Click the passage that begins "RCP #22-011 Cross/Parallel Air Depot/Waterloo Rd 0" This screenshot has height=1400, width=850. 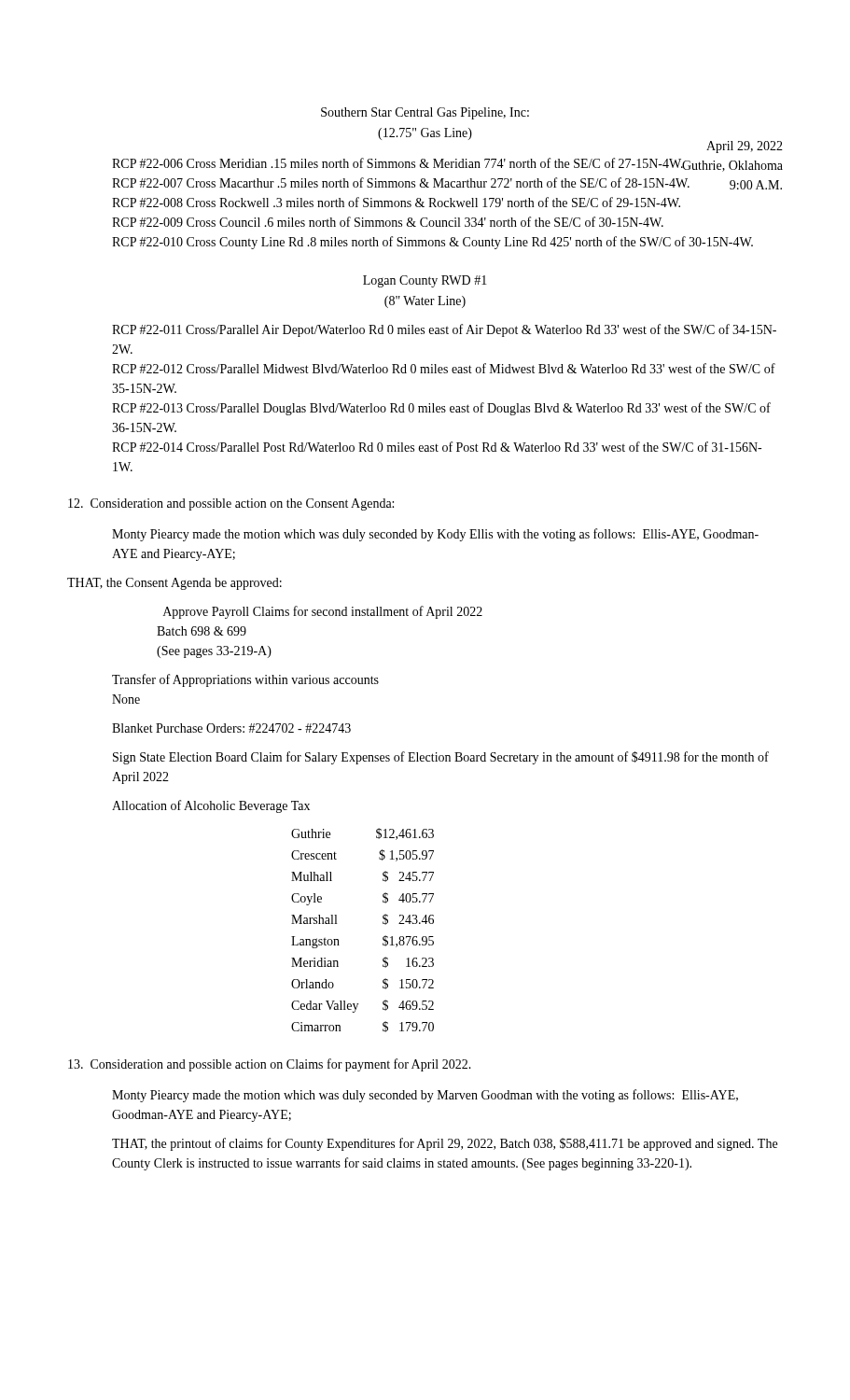(x=444, y=398)
